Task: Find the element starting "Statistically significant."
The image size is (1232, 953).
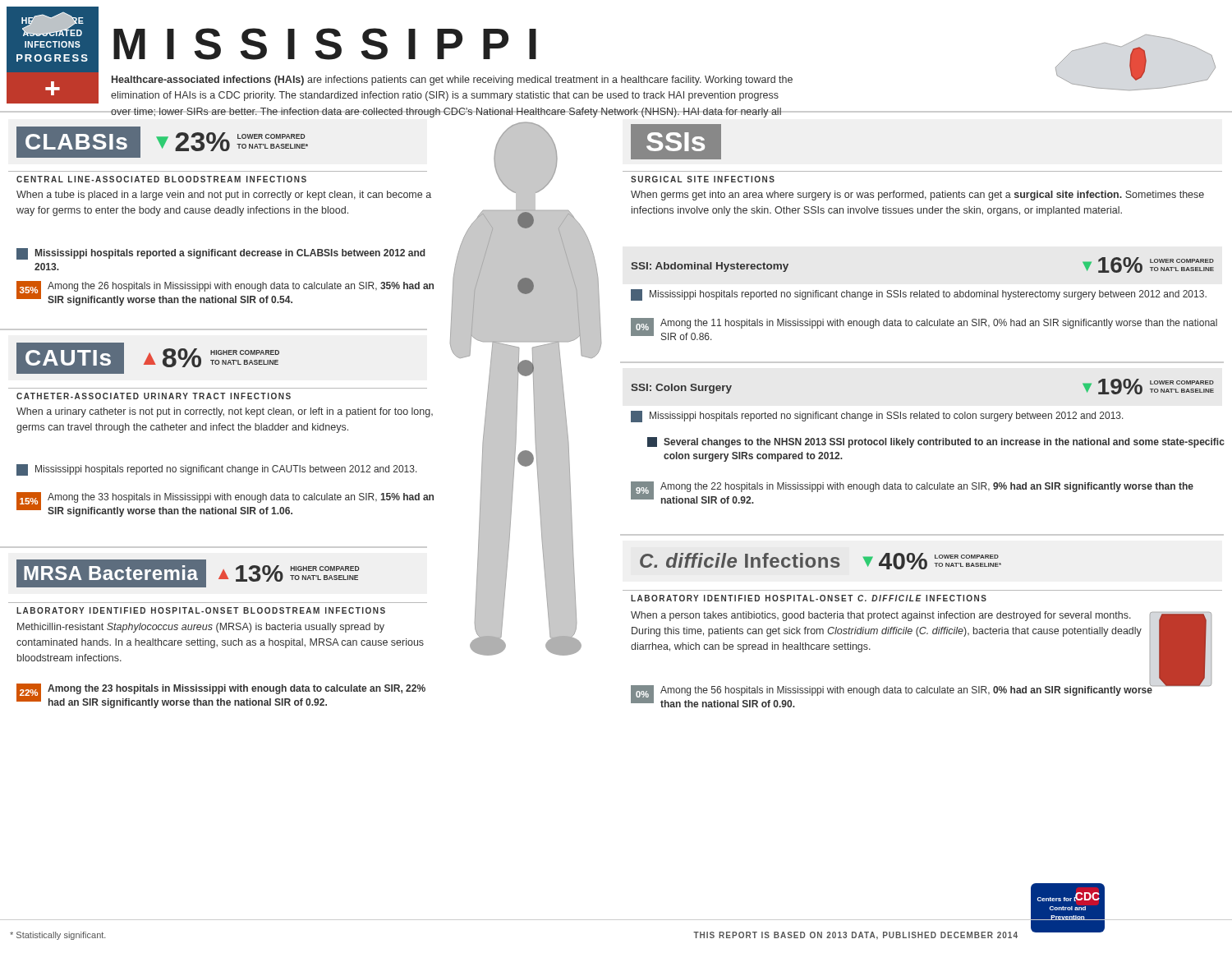Action: (58, 935)
